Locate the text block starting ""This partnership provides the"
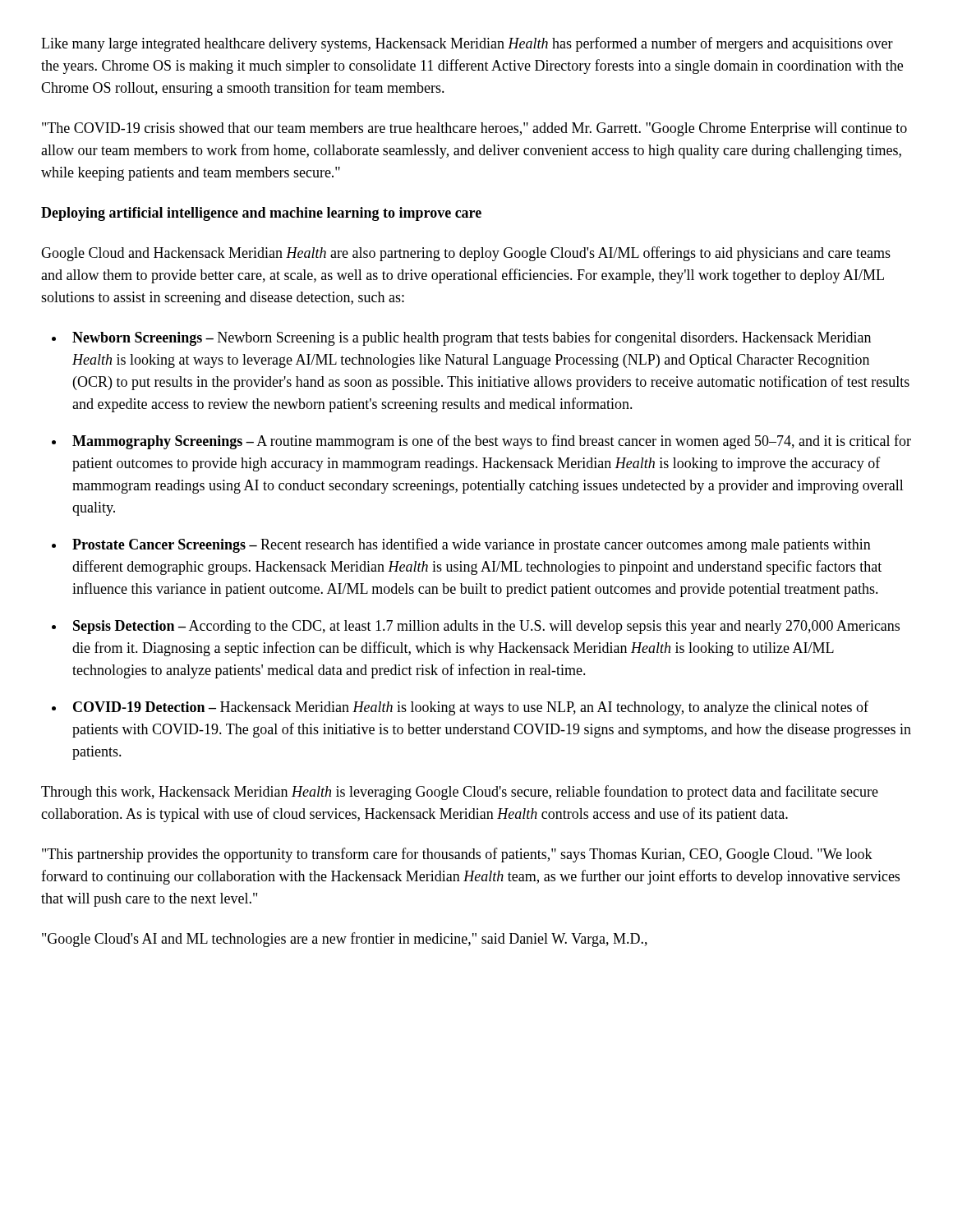This screenshot has width=953, height=1232. tap(471, 876)
